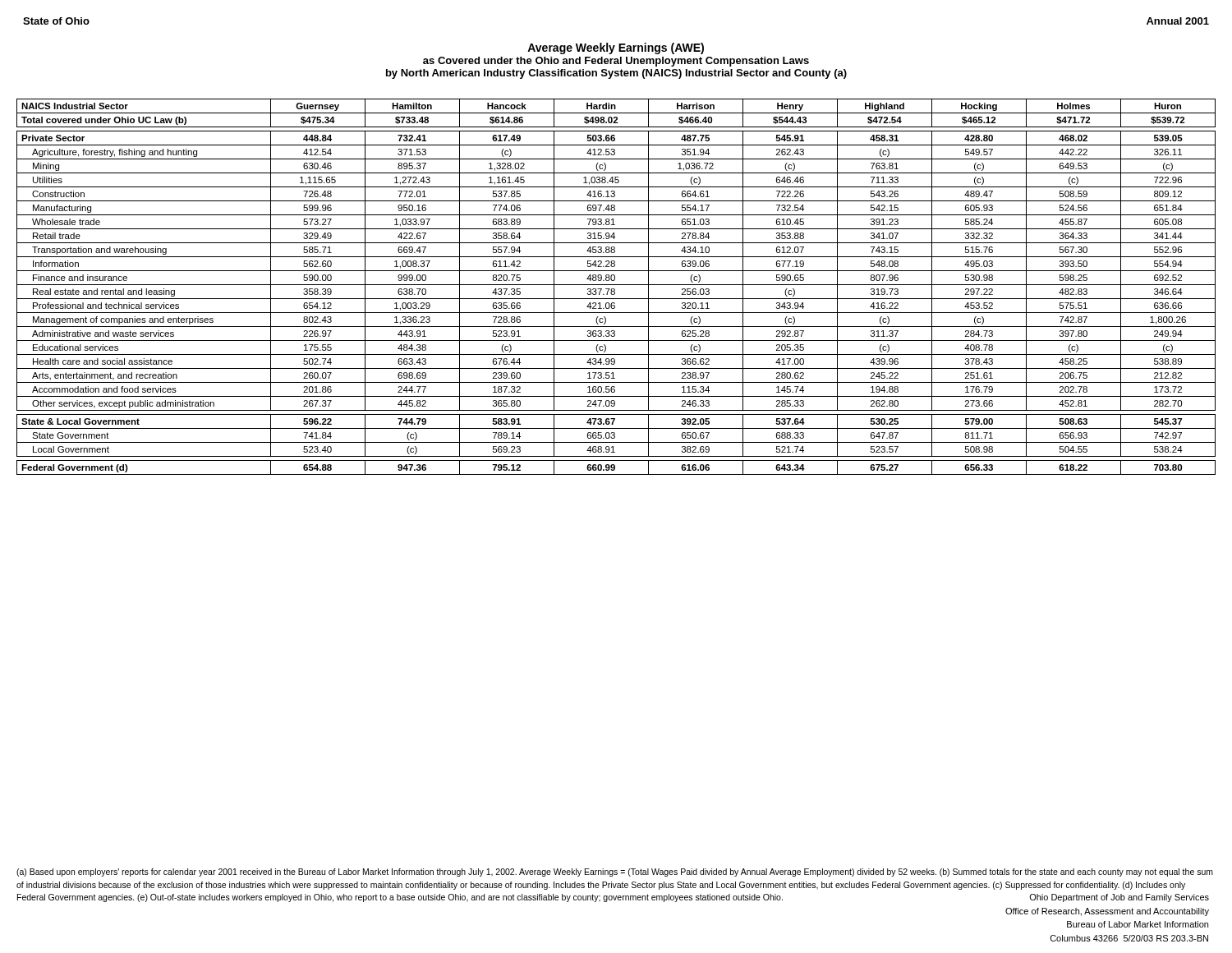Select the text block starting "Average Weekly Earnings"
The height and width of the screenshot is (953, 1232).
click(x=616, y=60)
